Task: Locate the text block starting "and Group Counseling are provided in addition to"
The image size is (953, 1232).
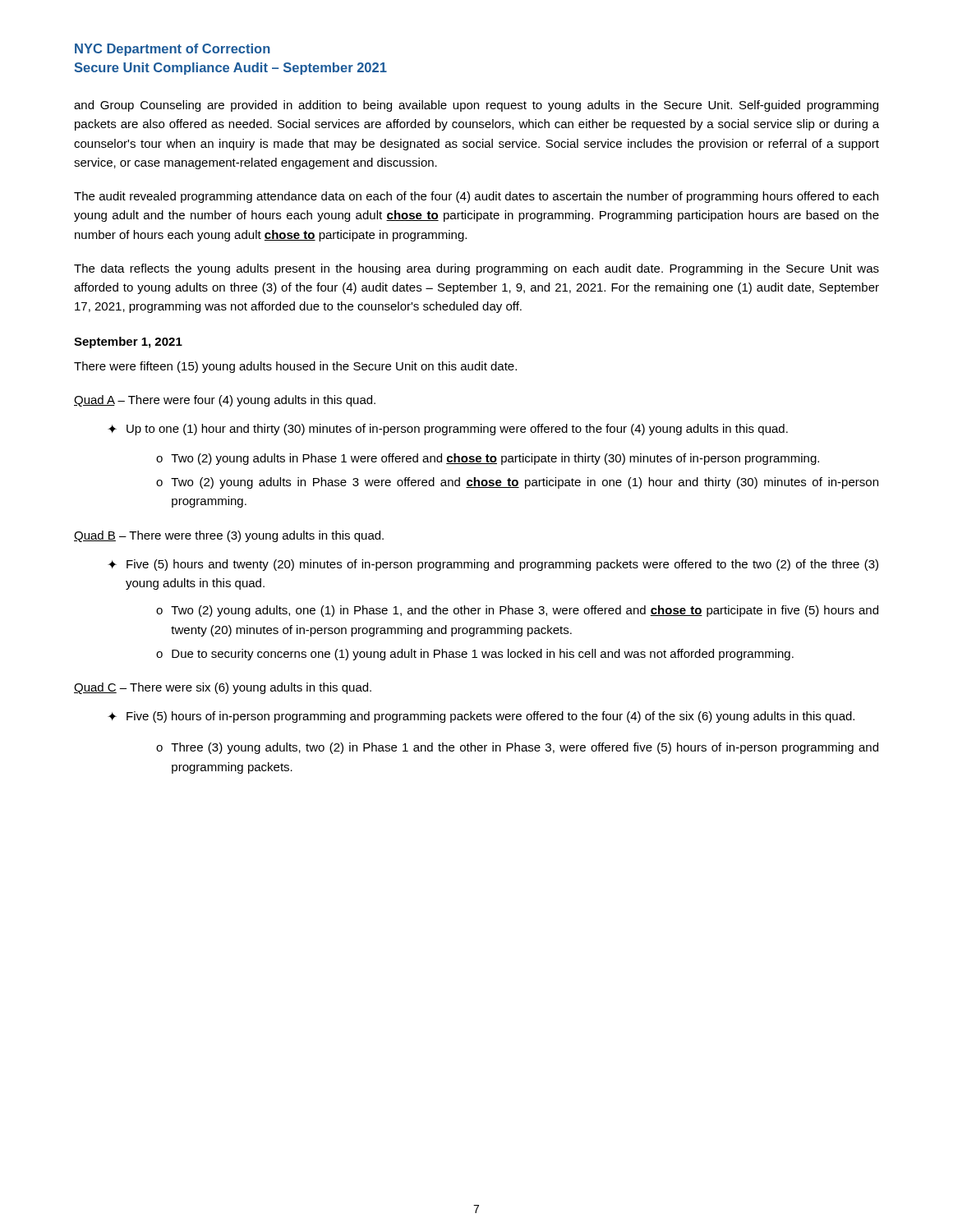Action: pos(476,134)
